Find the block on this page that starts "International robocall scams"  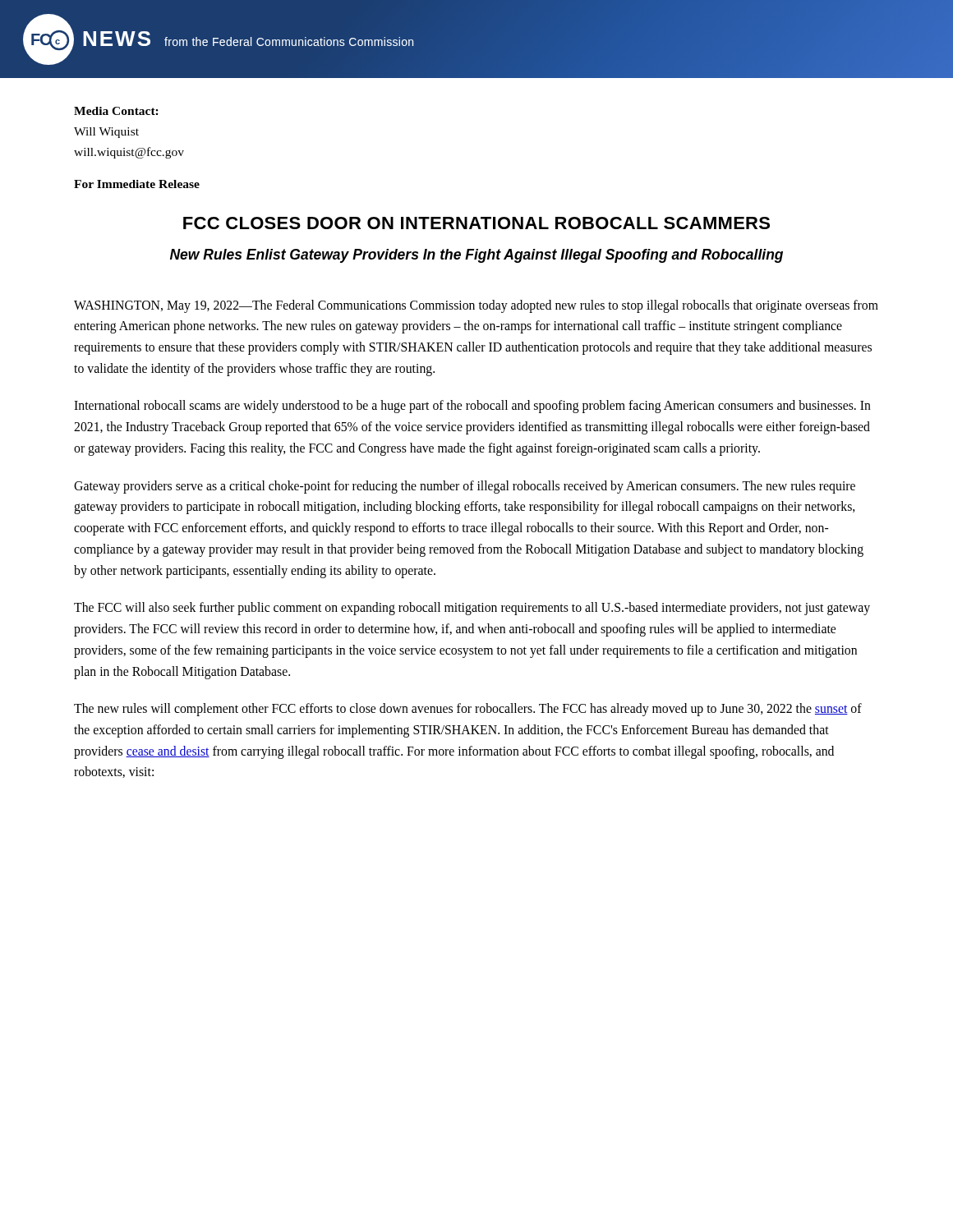pyautogui.click(x=472, y=427)
